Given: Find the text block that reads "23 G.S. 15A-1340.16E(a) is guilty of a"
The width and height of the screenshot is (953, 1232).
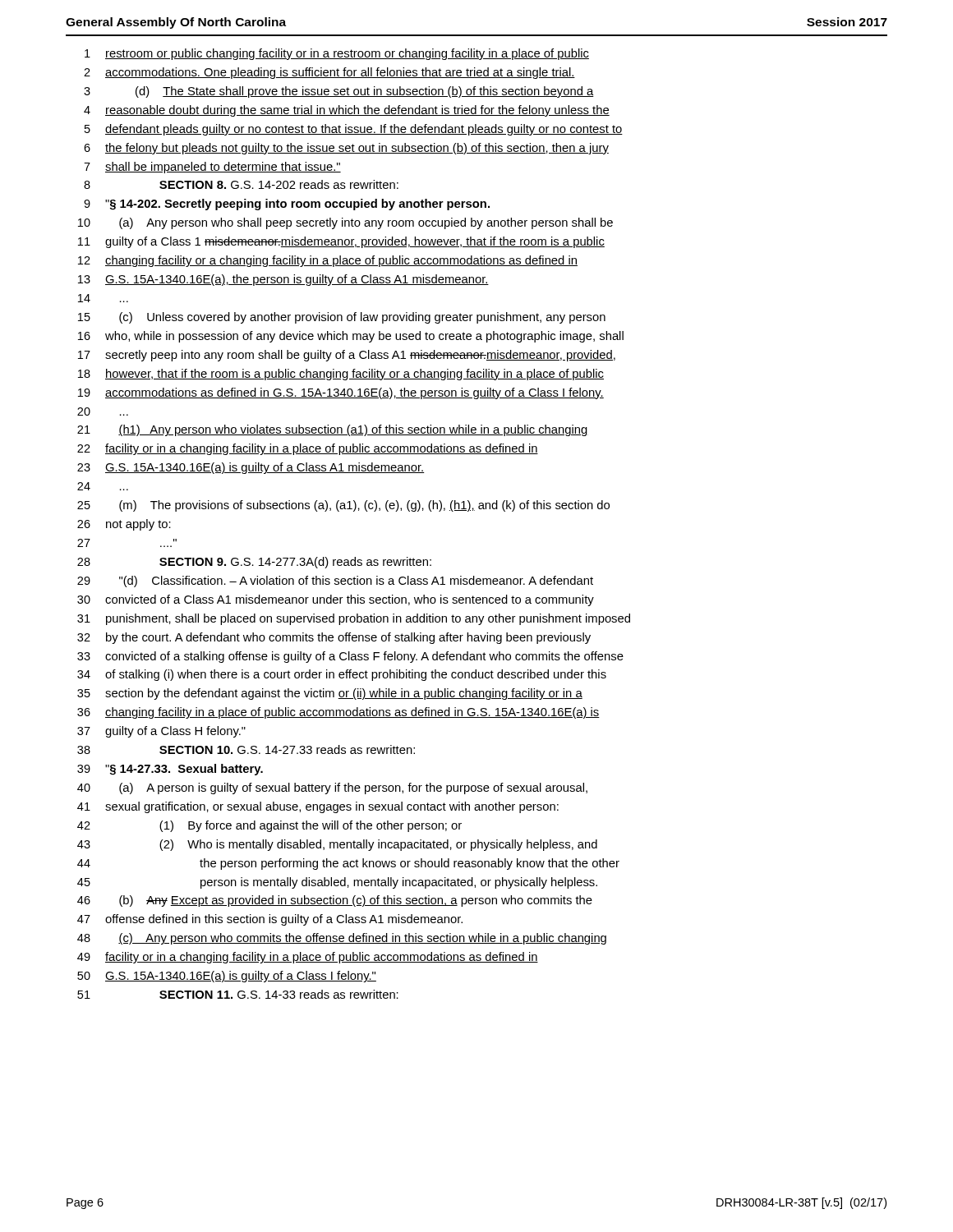Looking at the screenshot, I should point(251,468).
